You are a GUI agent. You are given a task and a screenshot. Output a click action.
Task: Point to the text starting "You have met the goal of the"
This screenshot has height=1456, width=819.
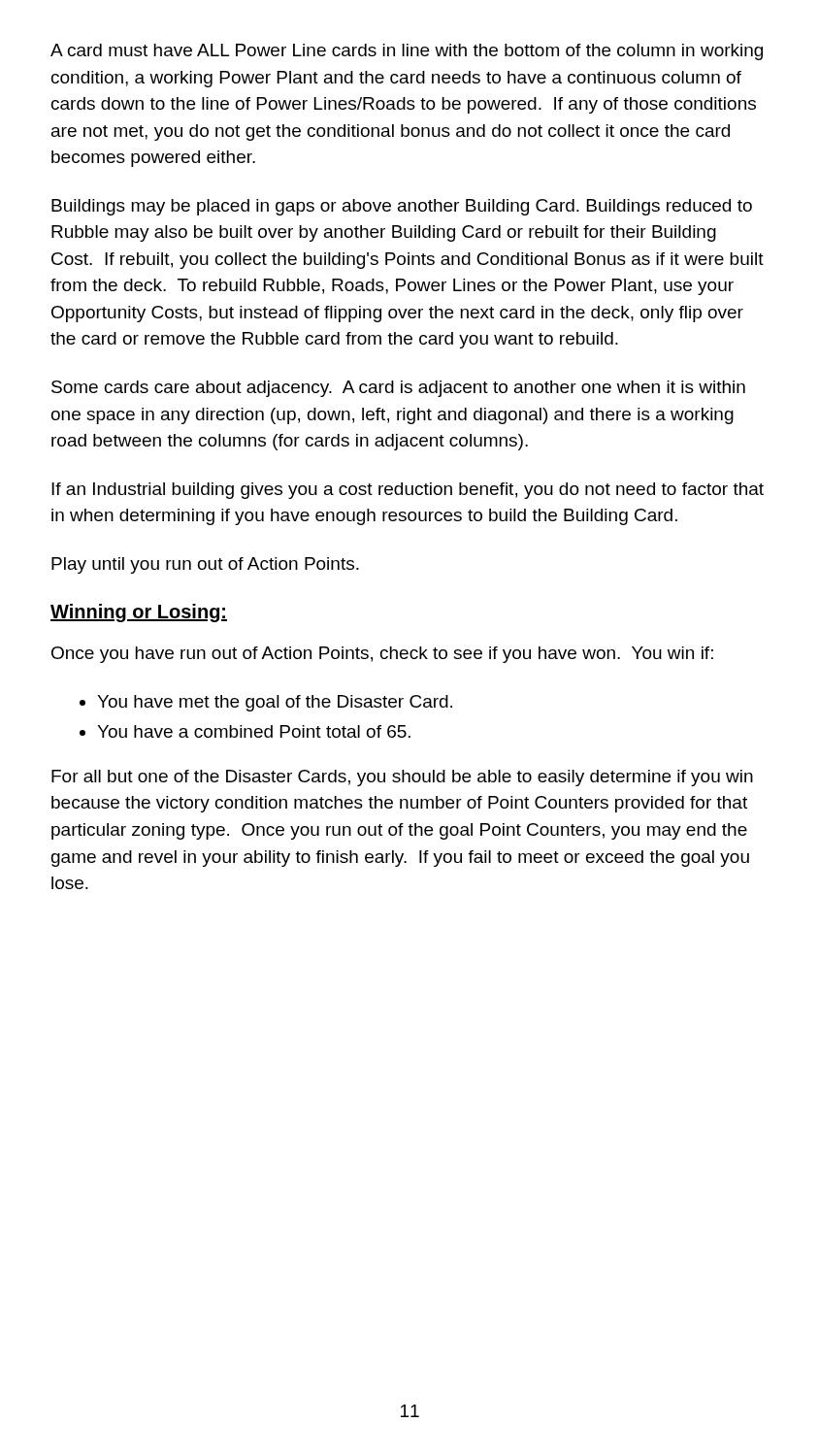click(x=276, y=701)
